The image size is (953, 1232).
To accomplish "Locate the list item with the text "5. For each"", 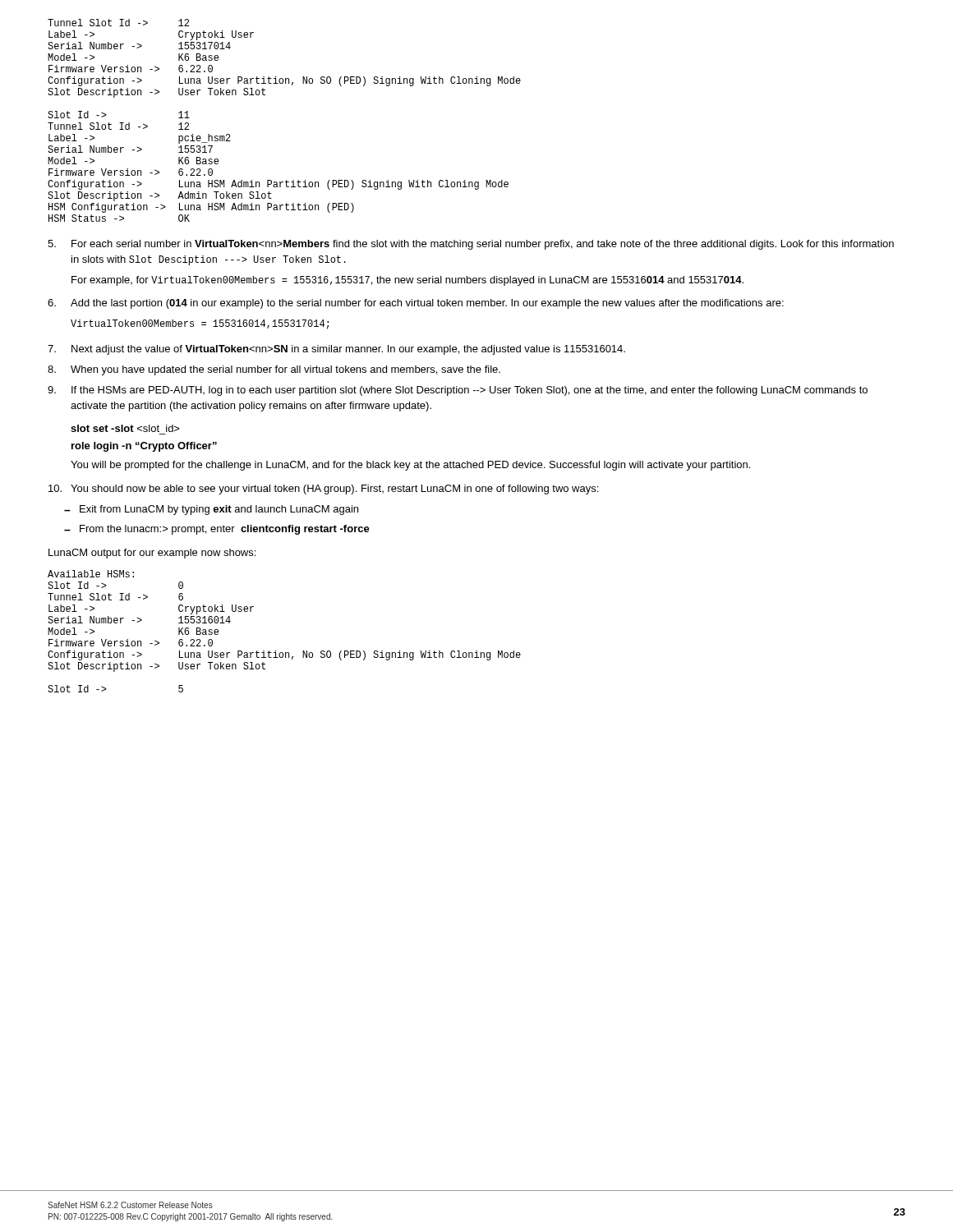I will 476,252.
